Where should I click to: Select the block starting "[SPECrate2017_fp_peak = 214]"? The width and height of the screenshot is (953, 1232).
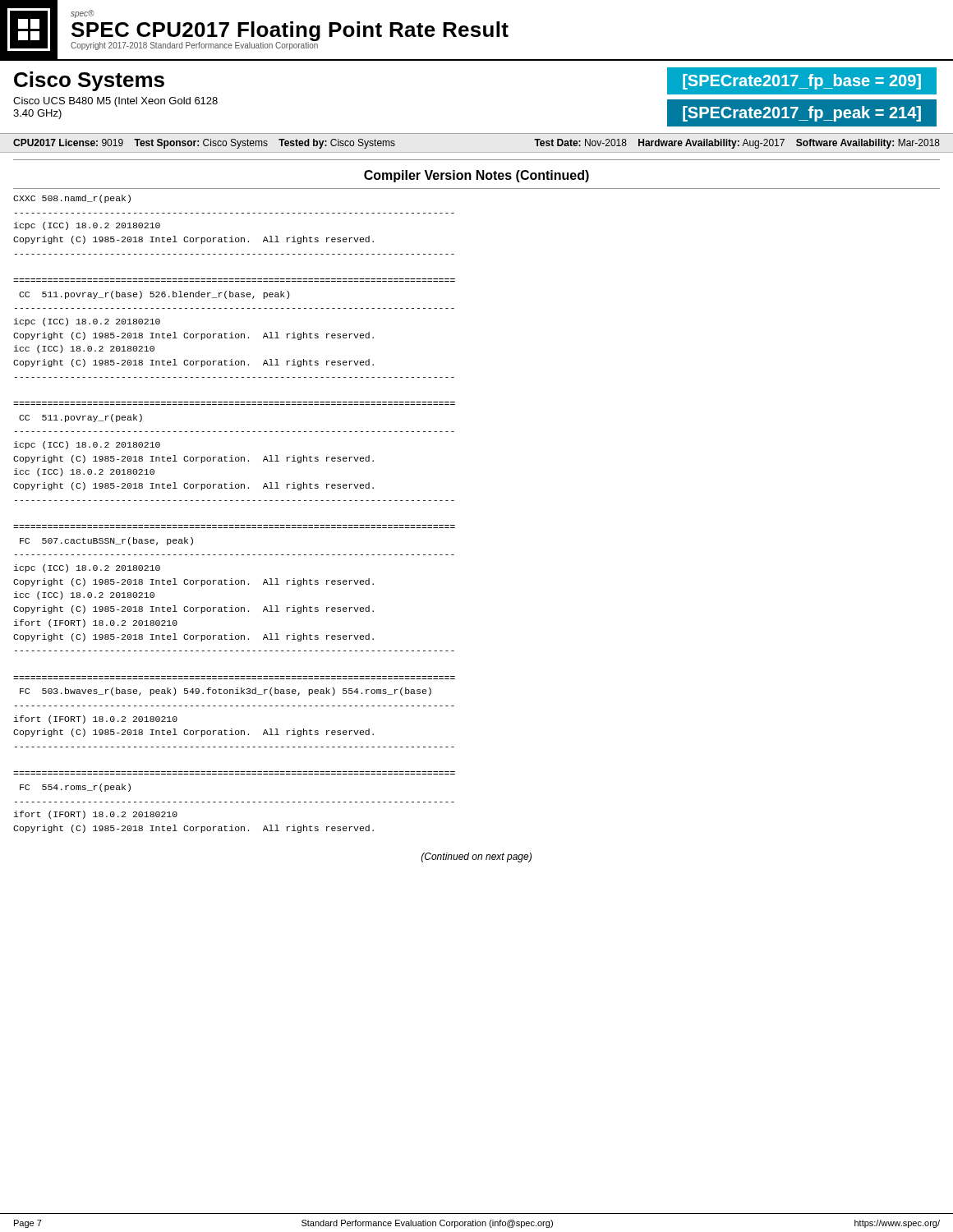click(802, 113)
